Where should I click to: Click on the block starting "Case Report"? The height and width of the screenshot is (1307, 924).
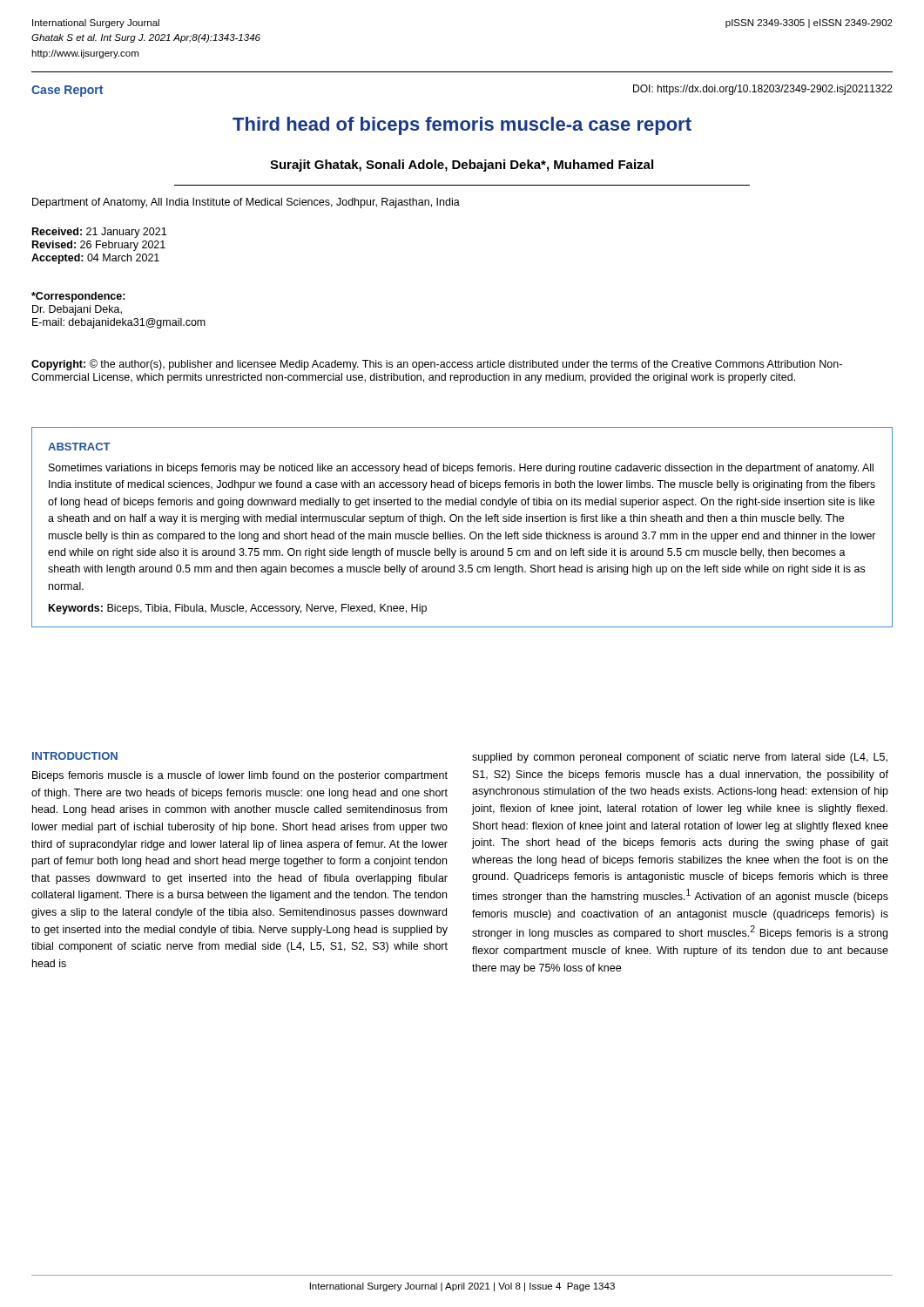67,90
